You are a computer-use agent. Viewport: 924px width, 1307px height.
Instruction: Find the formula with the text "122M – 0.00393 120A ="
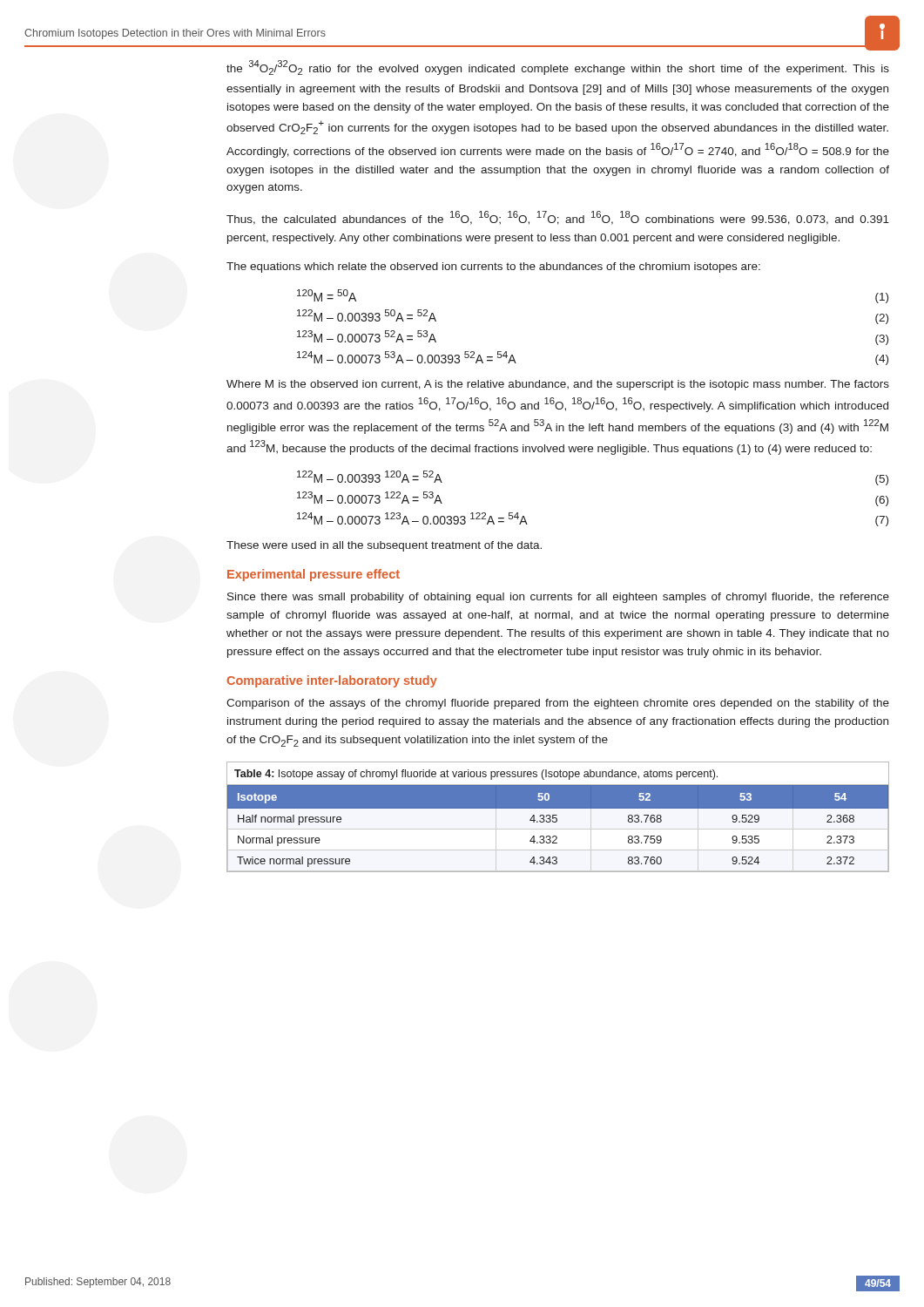pyautogui.click(x=371, y=479)
